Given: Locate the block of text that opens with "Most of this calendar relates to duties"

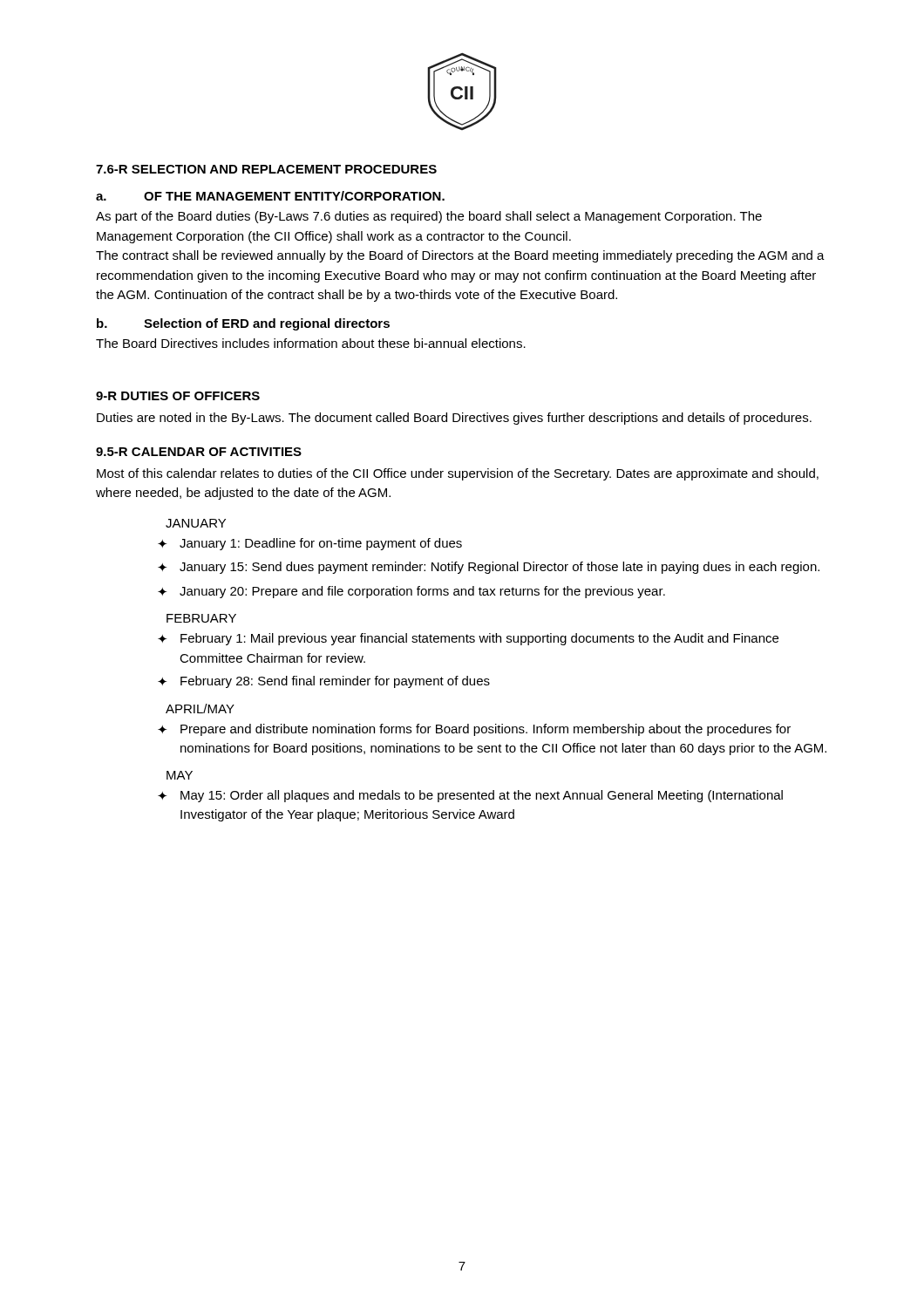Looking at the screenshot, I should (458, 482).
